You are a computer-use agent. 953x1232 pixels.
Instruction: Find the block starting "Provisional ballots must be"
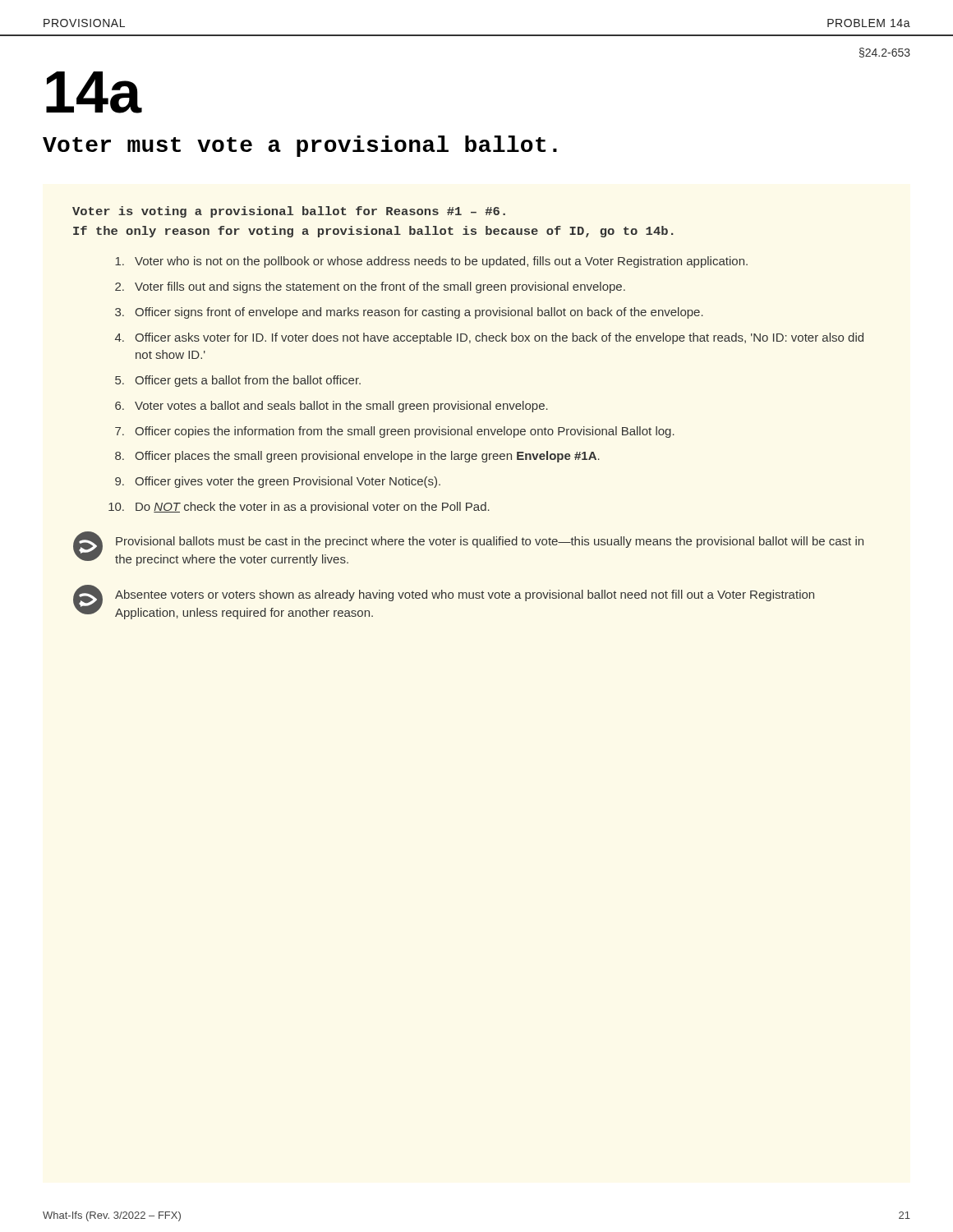476,550
